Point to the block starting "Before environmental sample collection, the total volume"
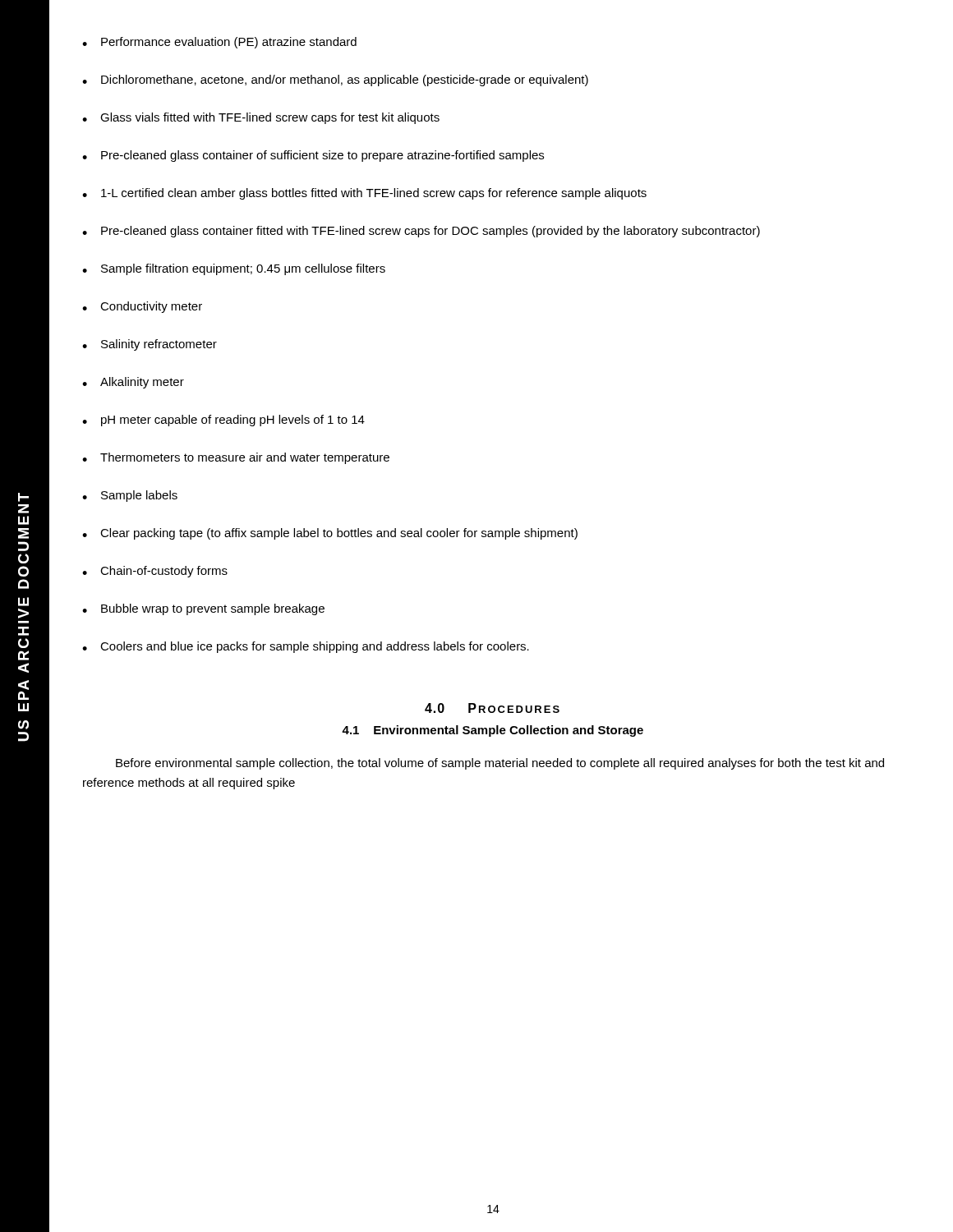 pyautogui.click(x=484, y=772)
